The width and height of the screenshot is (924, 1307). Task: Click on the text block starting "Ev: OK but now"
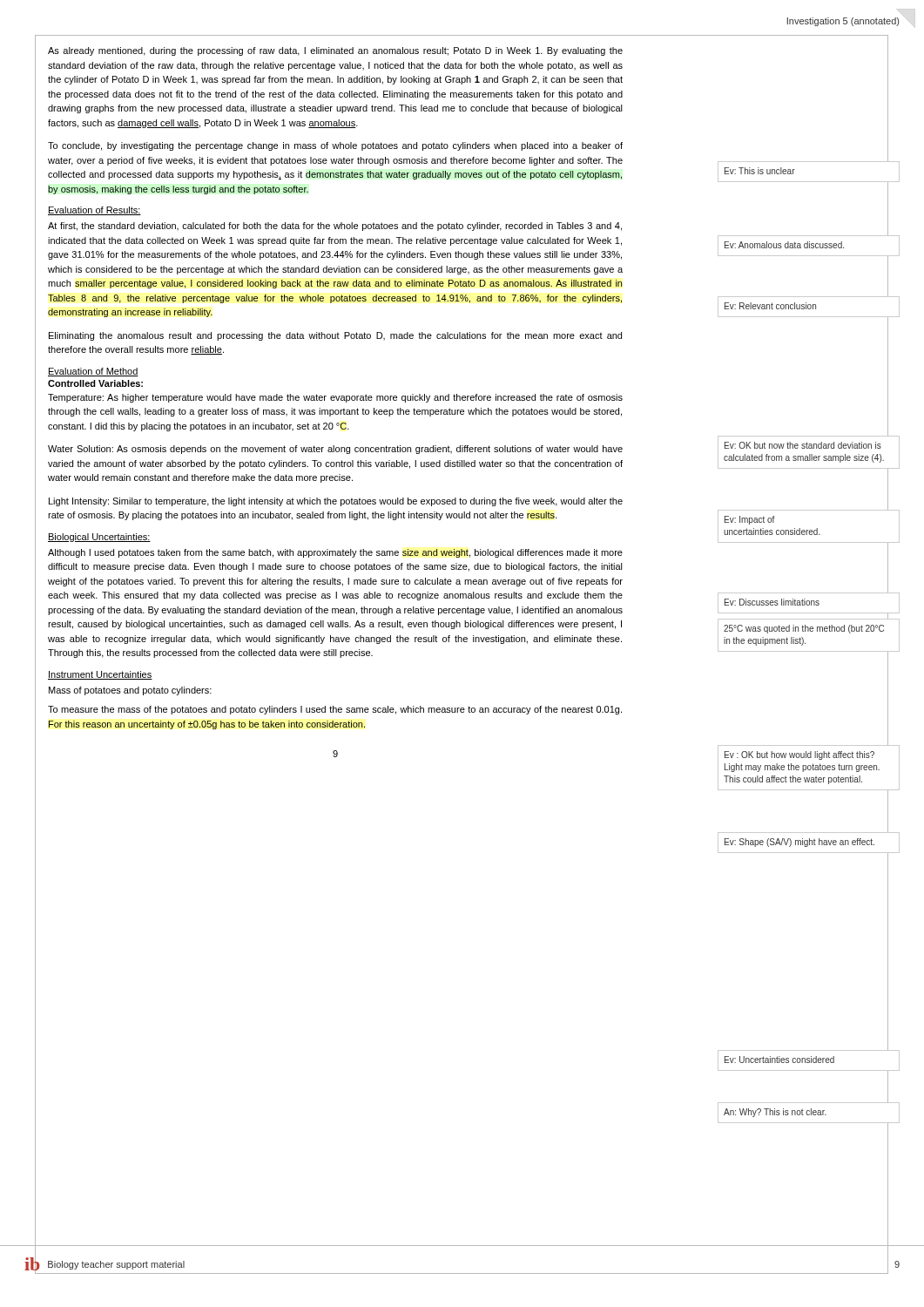click(804, 452)
